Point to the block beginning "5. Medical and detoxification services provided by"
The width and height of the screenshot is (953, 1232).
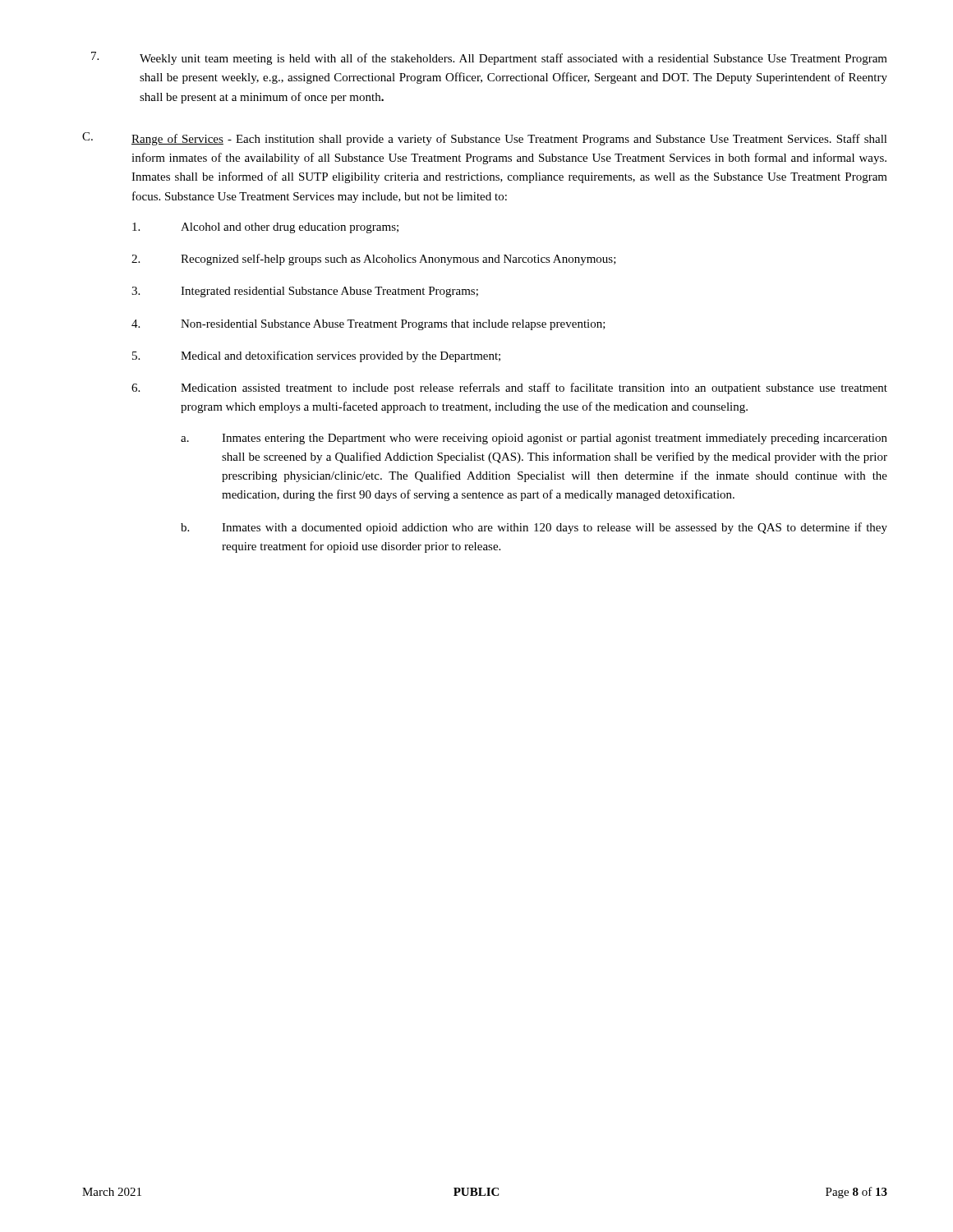point(509,356)
